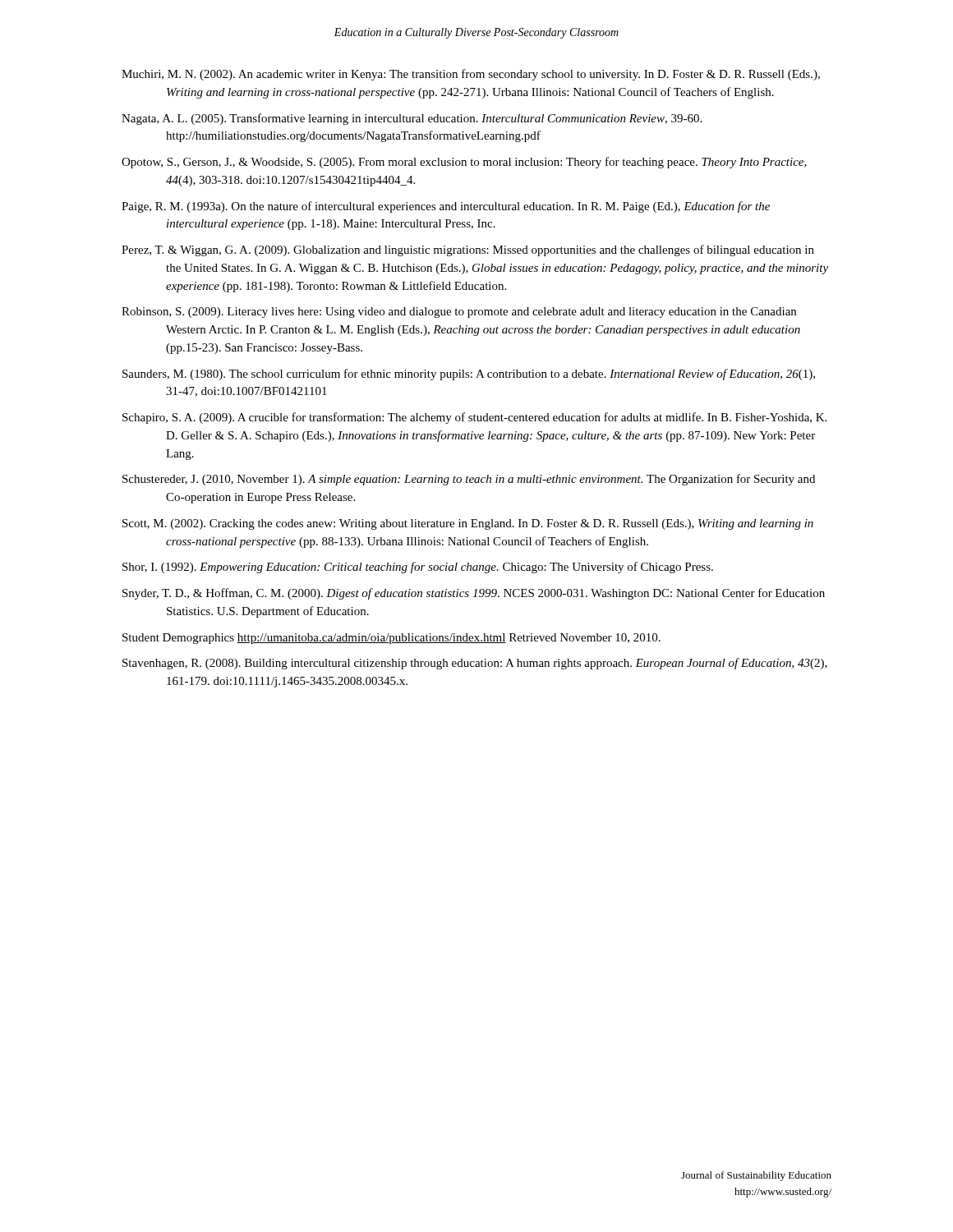Click on the passage starting "Scott, M. (2002). Cracking the codes"
The image size is (953, 1232).
point(468,532)
